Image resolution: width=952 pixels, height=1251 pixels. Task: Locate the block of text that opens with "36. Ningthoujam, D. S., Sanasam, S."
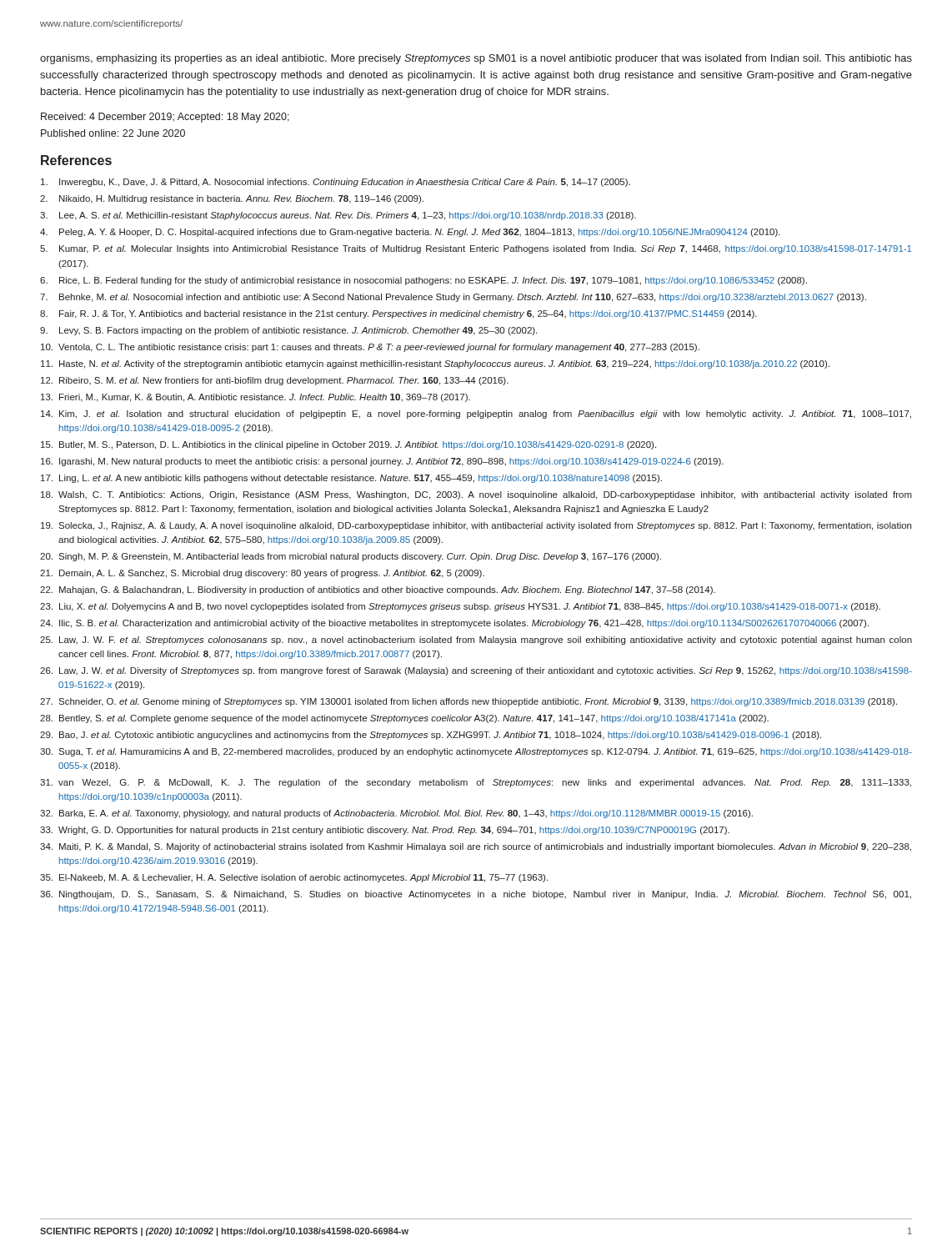(x=476, y=902)
